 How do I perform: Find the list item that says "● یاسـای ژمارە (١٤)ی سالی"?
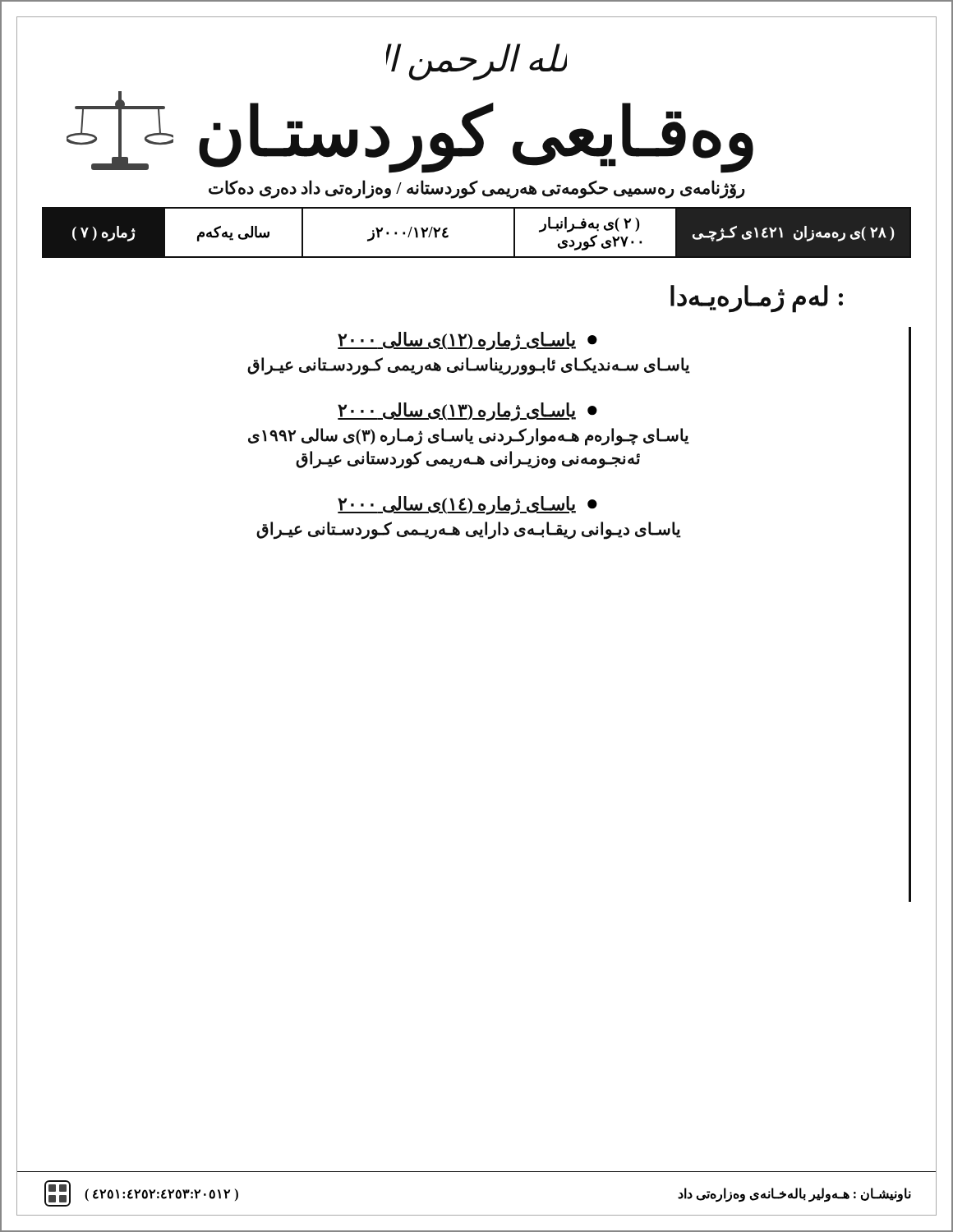pos(468,515)
